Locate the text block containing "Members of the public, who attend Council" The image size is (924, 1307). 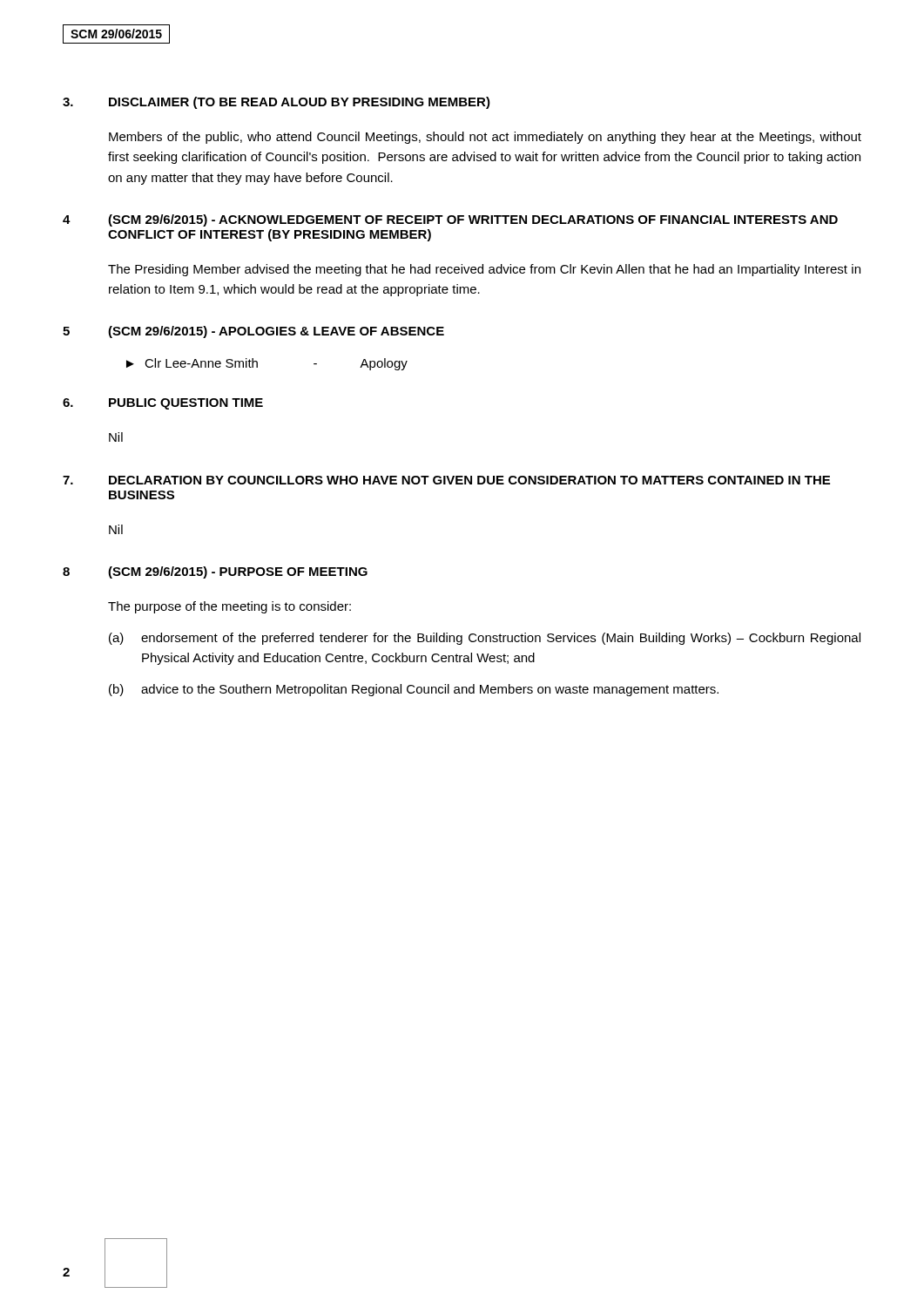(x=485, y=157)
